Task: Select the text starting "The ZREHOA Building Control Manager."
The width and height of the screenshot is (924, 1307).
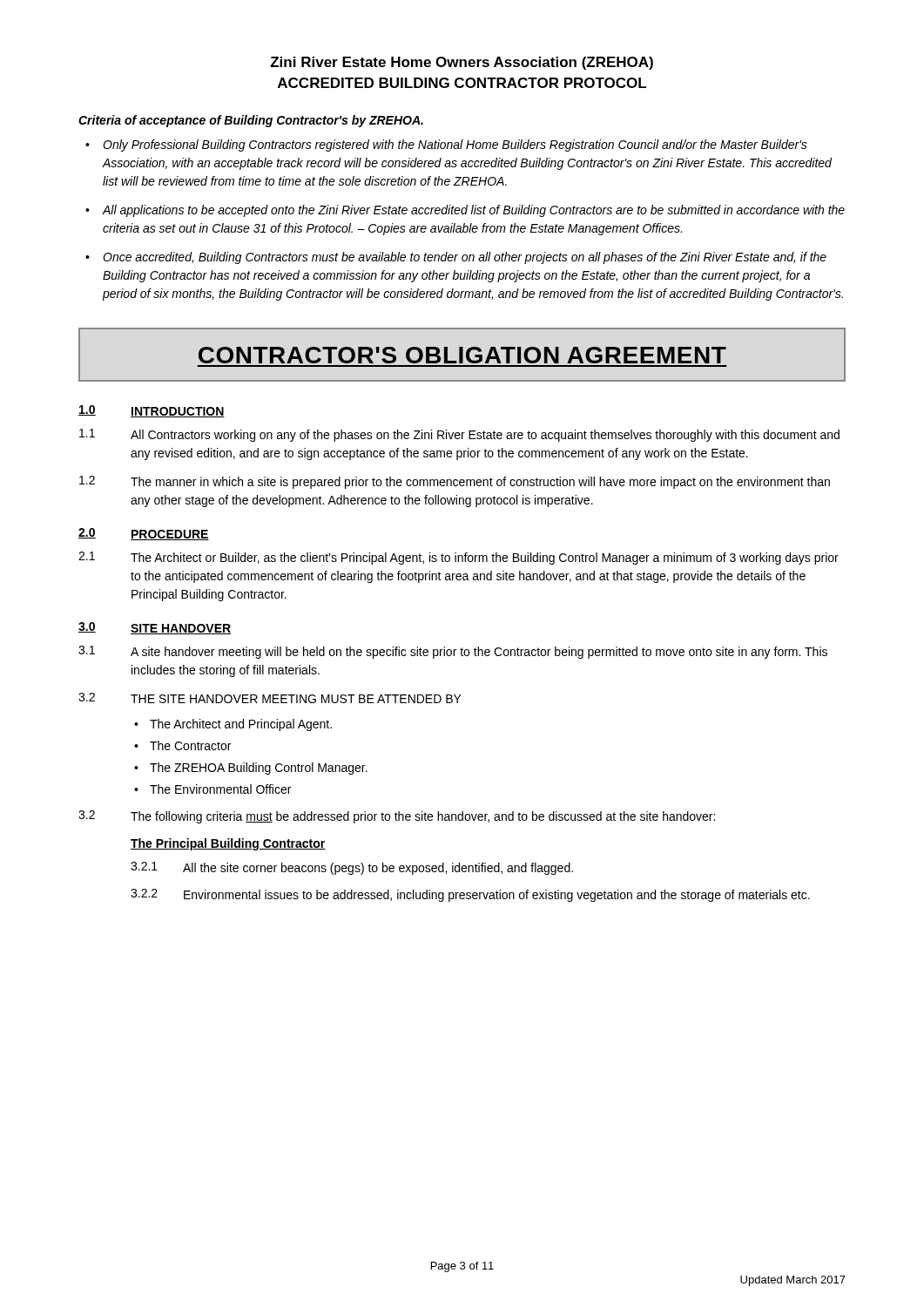Action: 259,767
